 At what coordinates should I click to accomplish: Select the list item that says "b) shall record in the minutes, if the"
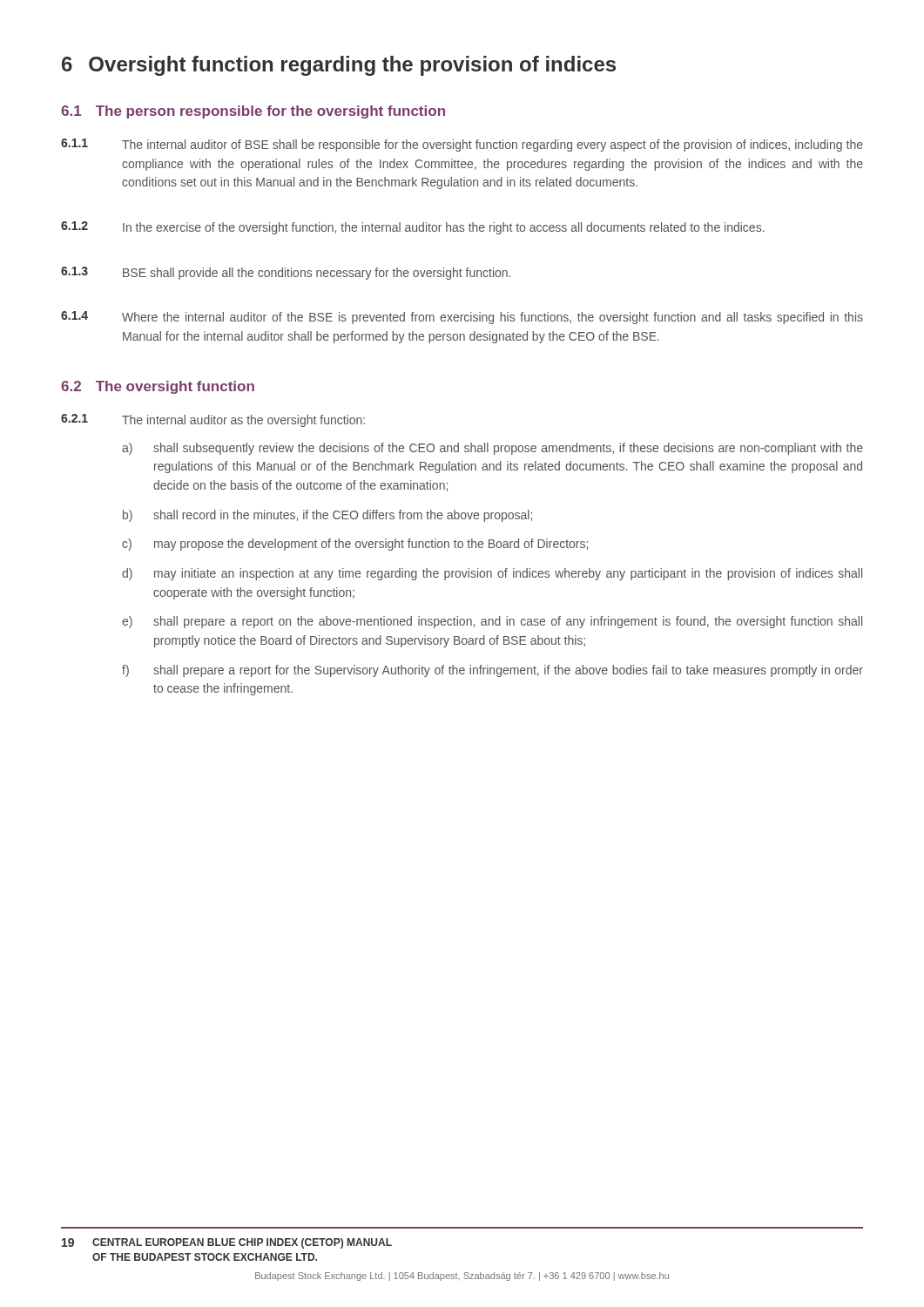[328, 515]
